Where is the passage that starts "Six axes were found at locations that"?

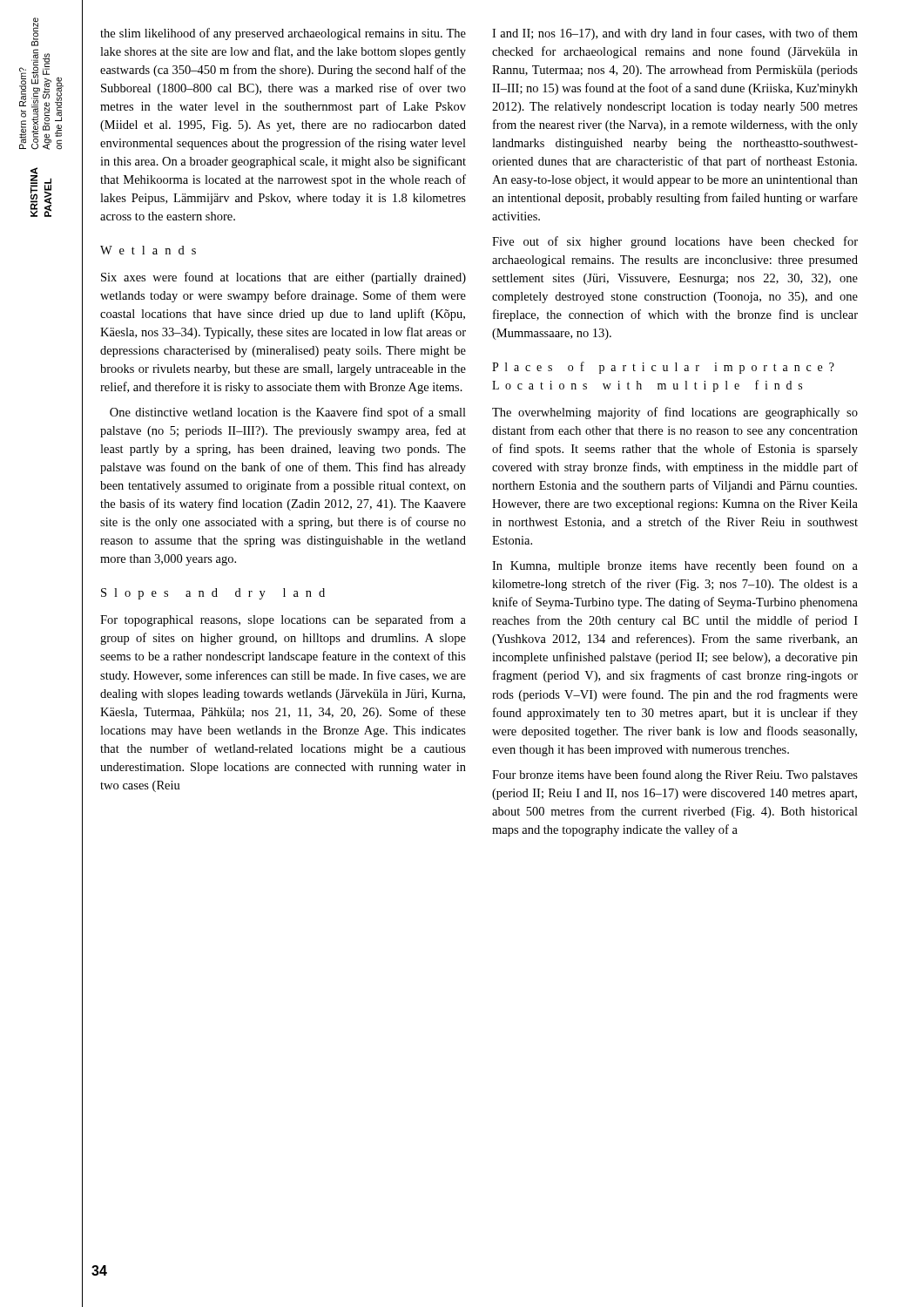(283, 333)
